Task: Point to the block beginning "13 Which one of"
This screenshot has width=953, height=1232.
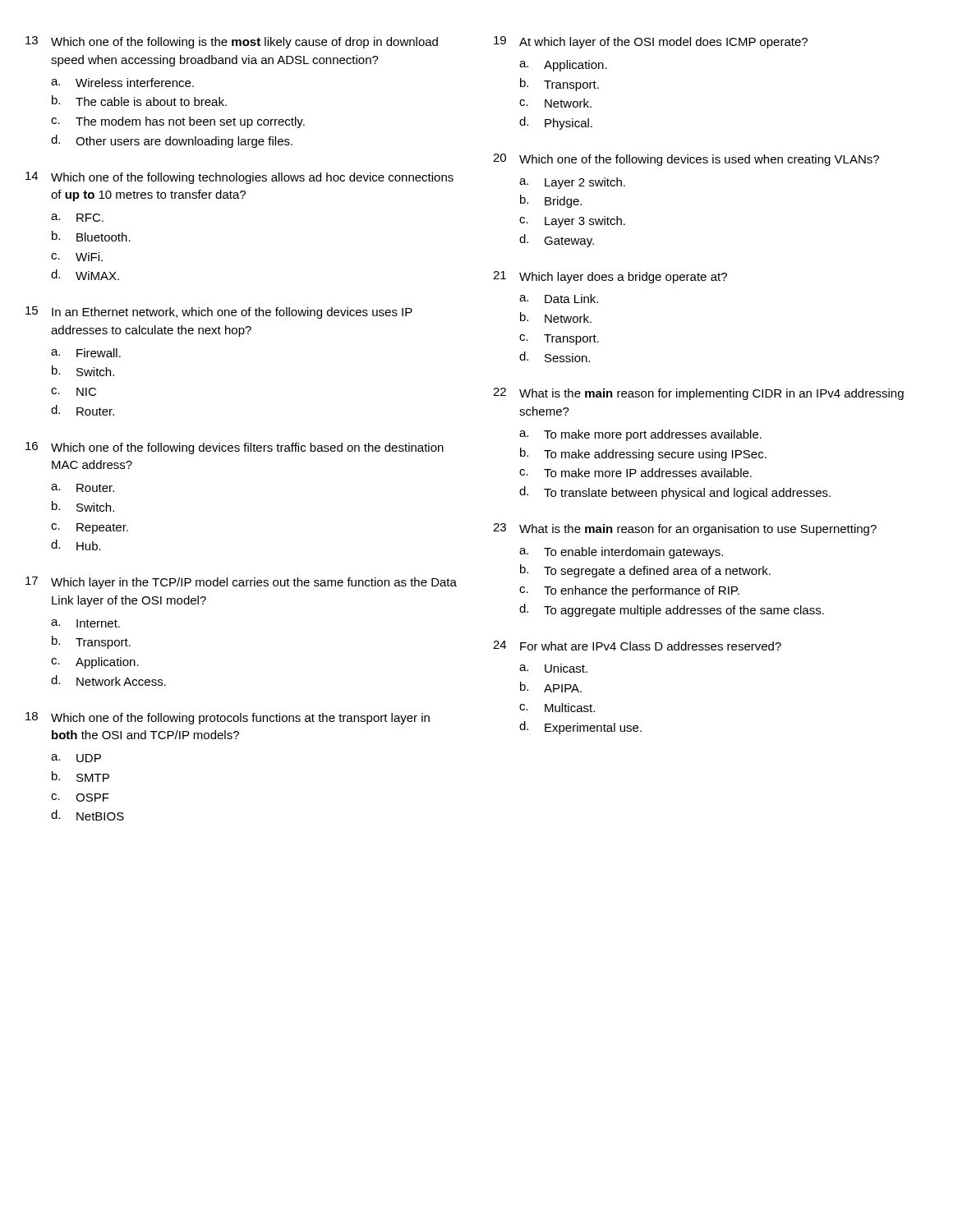Action: coord(232,42)
